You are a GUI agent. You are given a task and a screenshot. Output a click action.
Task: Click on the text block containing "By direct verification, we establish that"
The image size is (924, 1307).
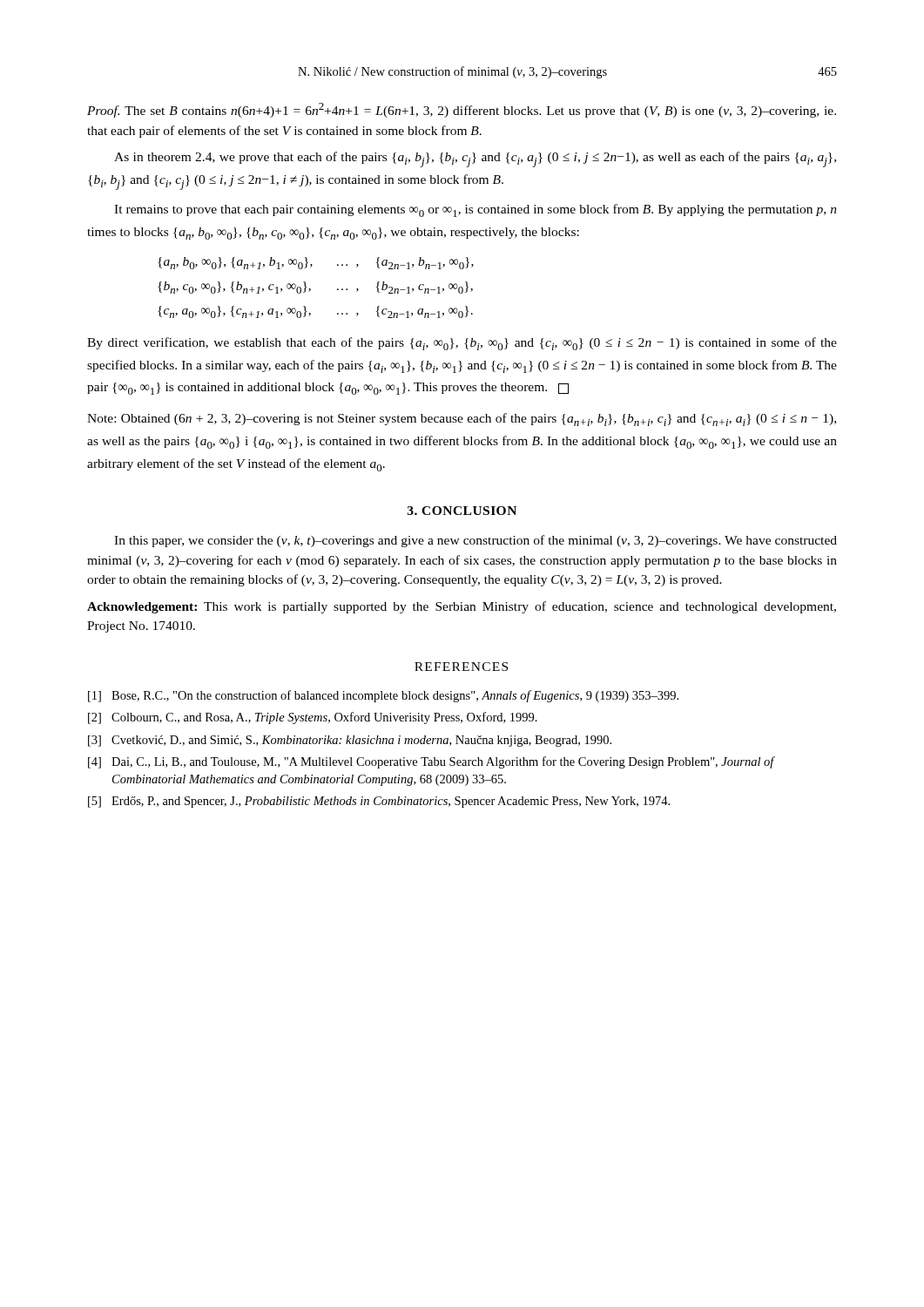pos(462,366)
